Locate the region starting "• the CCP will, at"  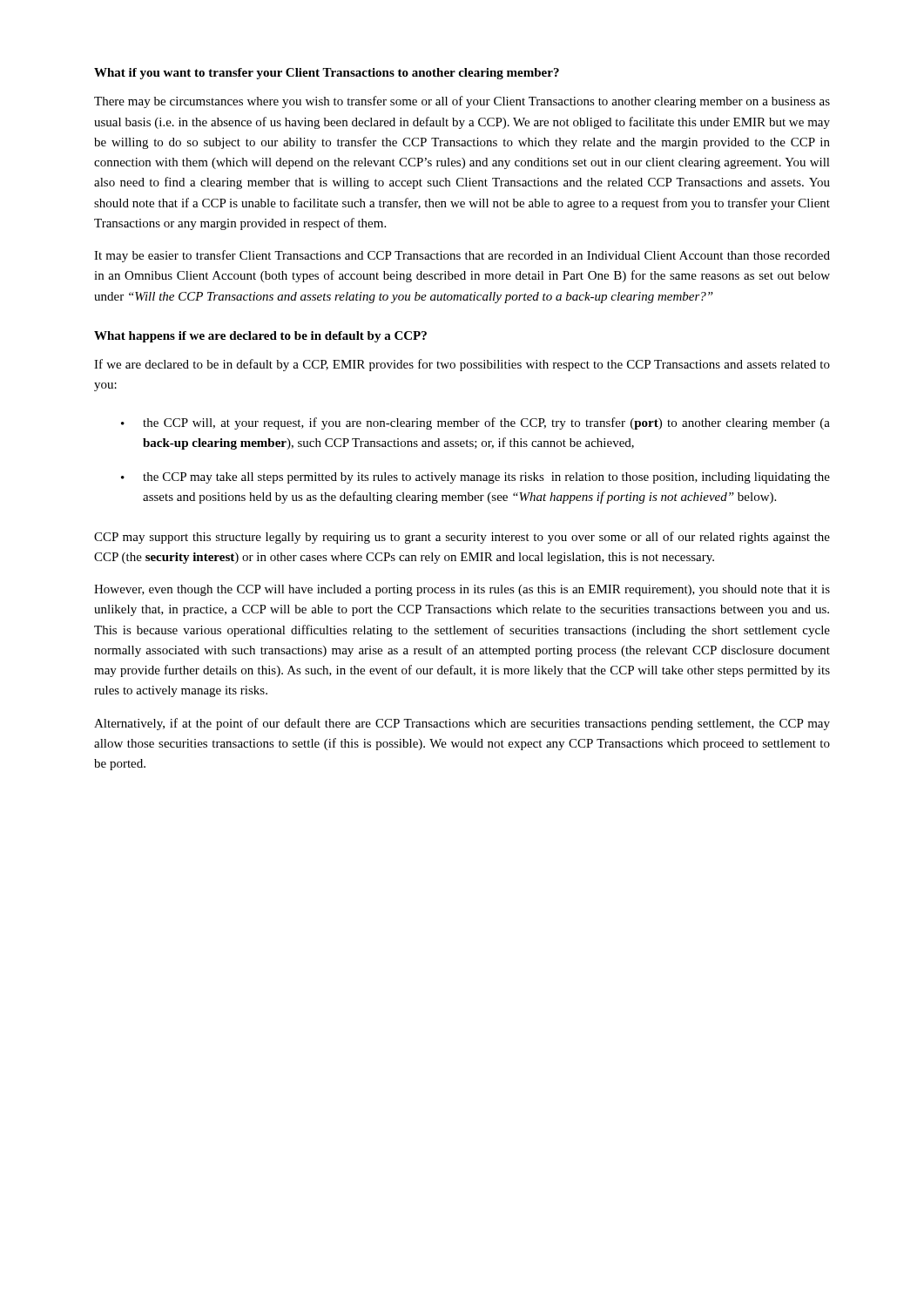pos(475,433)
